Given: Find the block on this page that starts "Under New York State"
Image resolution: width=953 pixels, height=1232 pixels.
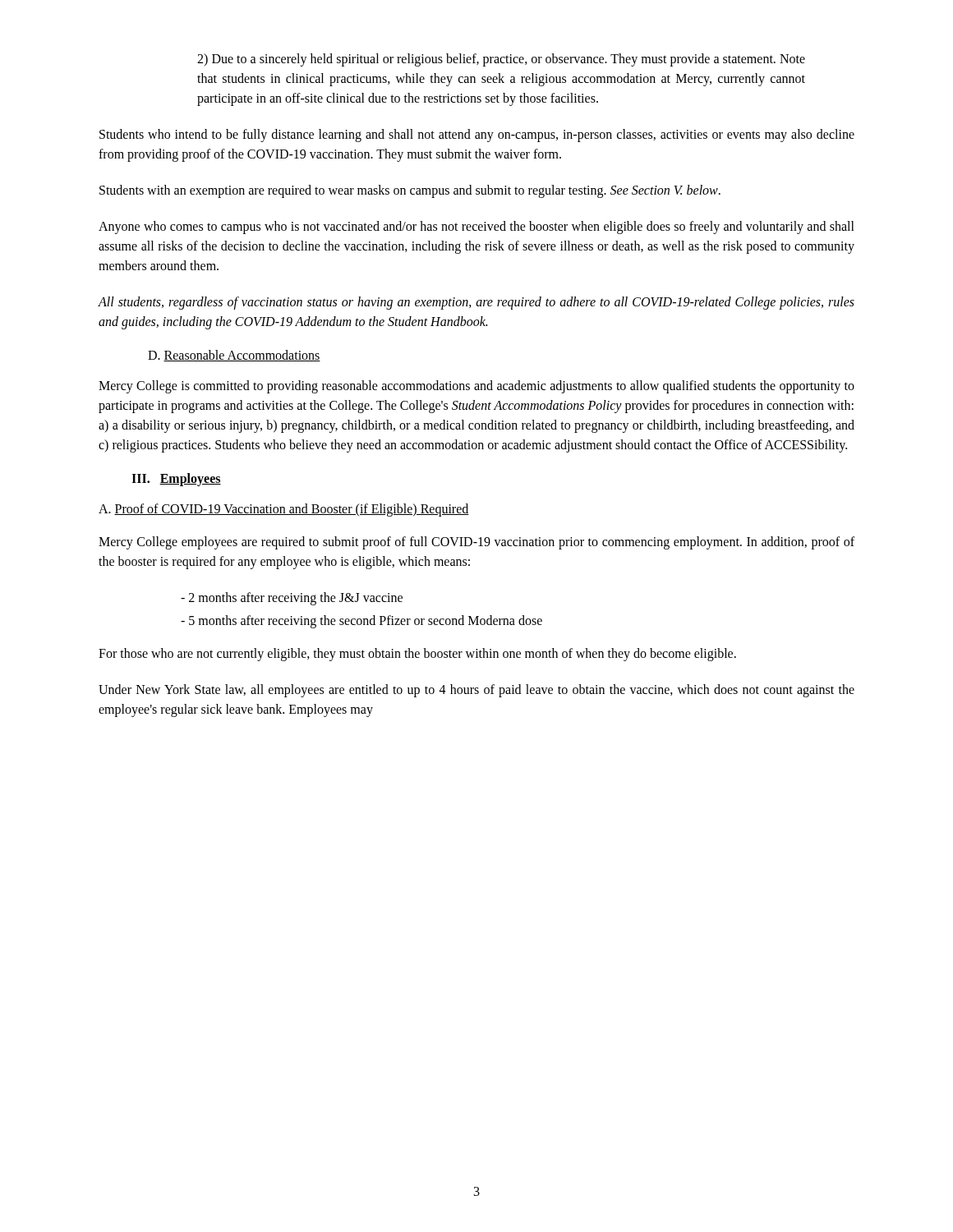Looking at the screenshot, I should tap(476, 699).
